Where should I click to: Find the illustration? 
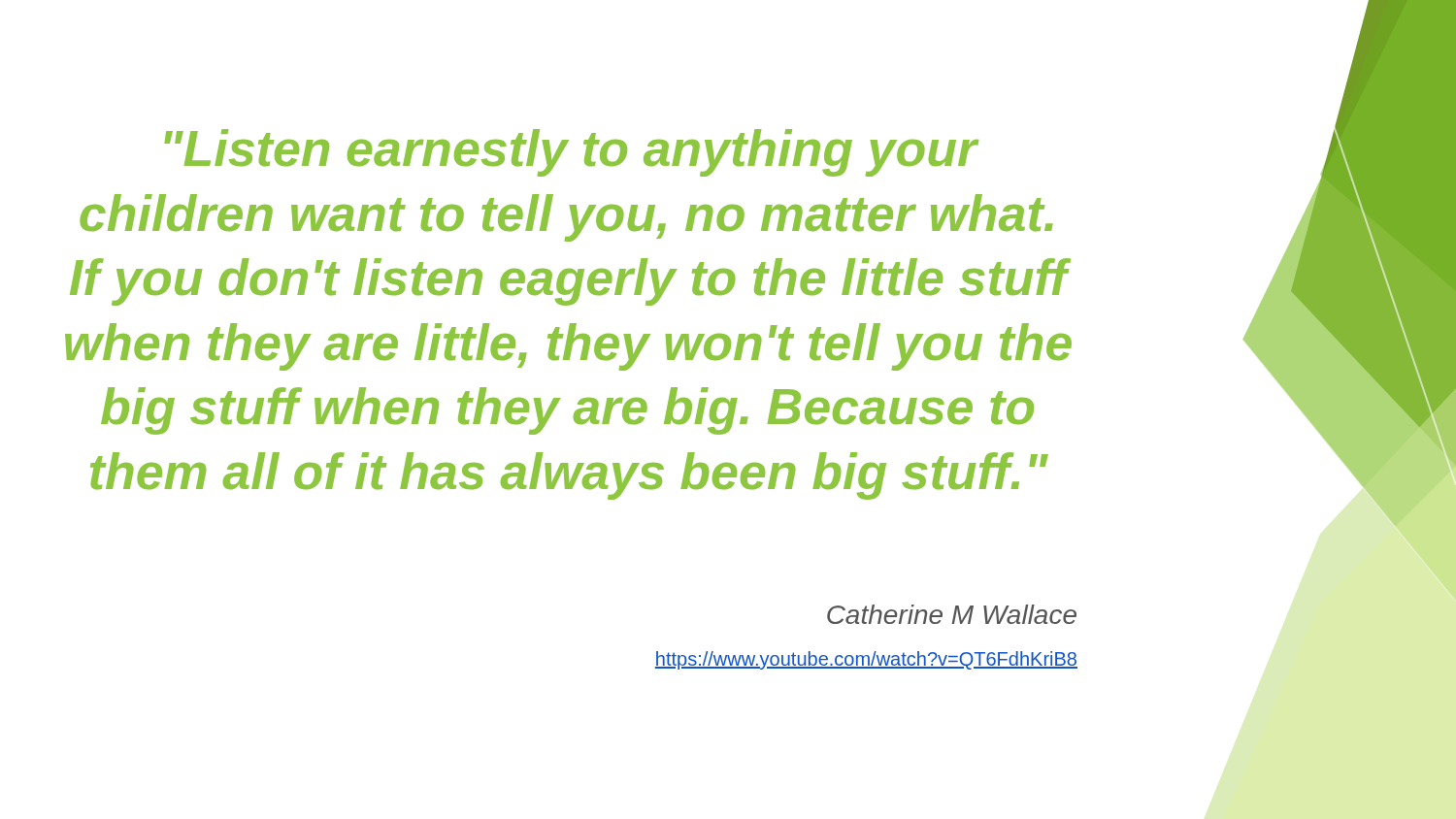(1291, 410)
